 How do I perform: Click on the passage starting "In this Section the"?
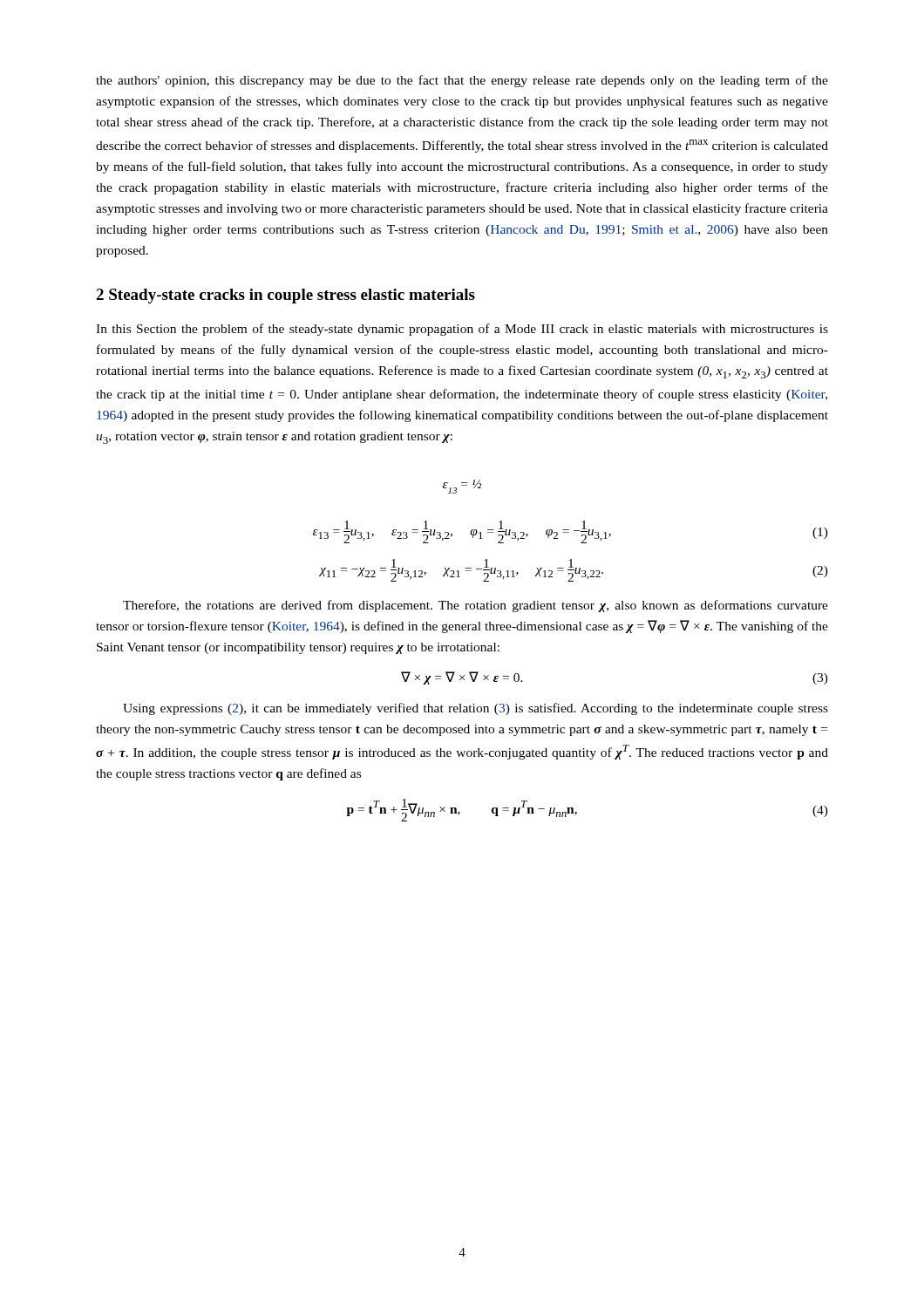(462, 384)
